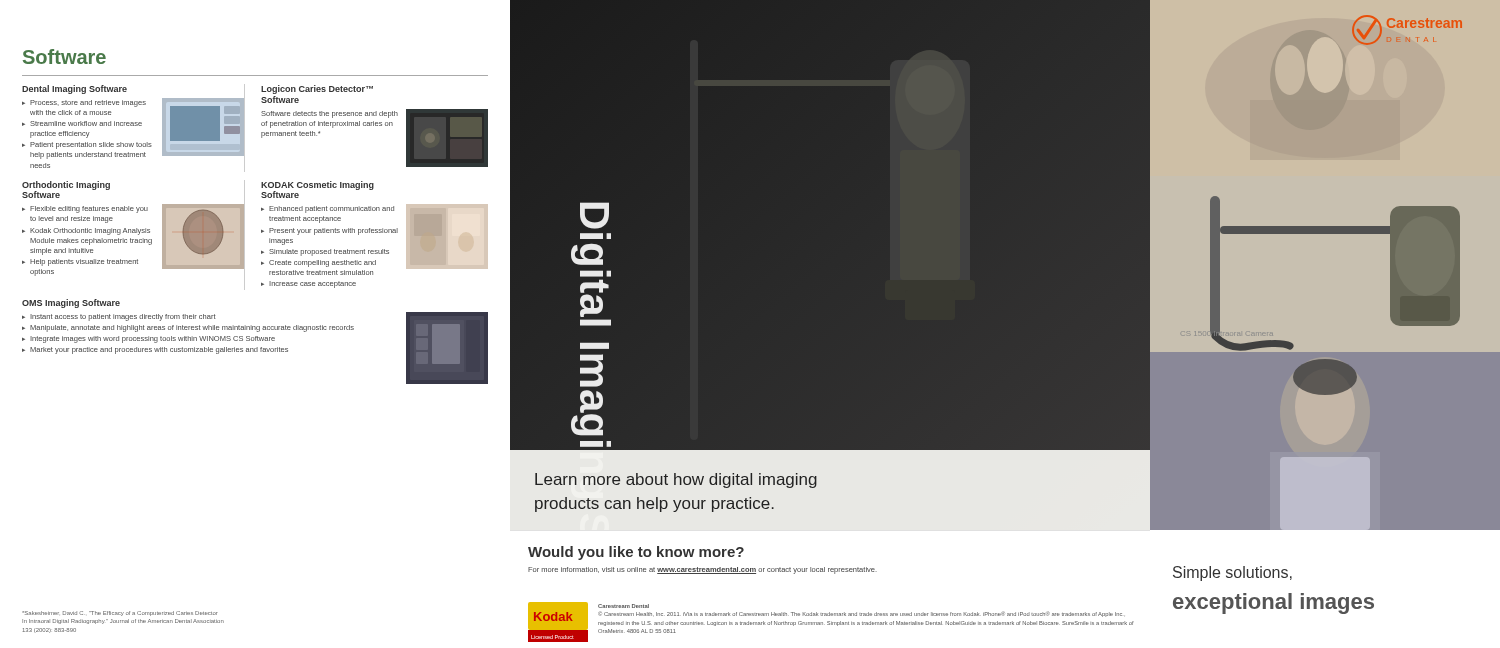Click the passage that begins "Sakesheimer, David C., "The"

point(147,621)
